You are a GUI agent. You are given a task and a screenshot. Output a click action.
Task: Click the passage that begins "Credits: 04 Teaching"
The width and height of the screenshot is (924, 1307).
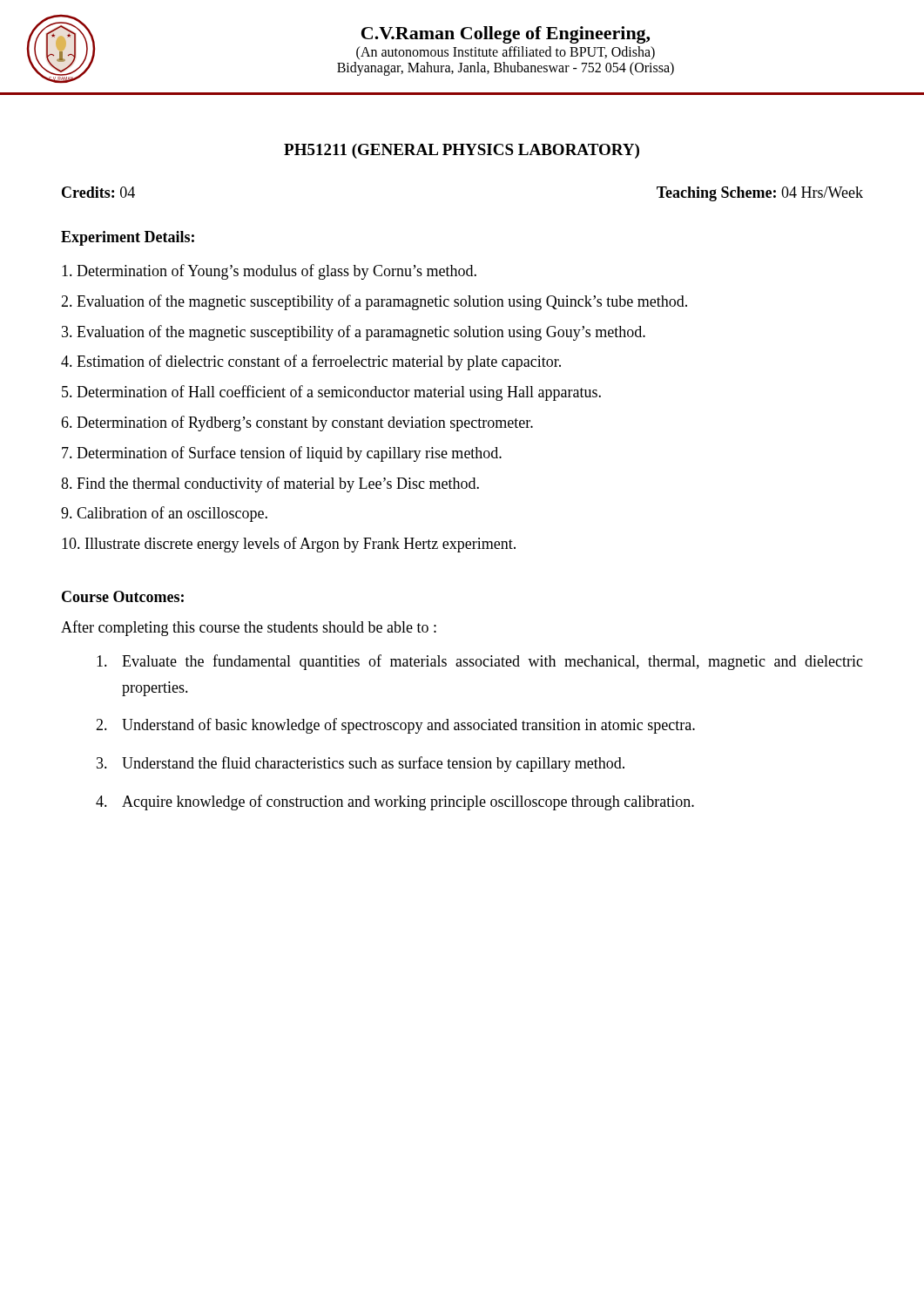coord(92,194)
